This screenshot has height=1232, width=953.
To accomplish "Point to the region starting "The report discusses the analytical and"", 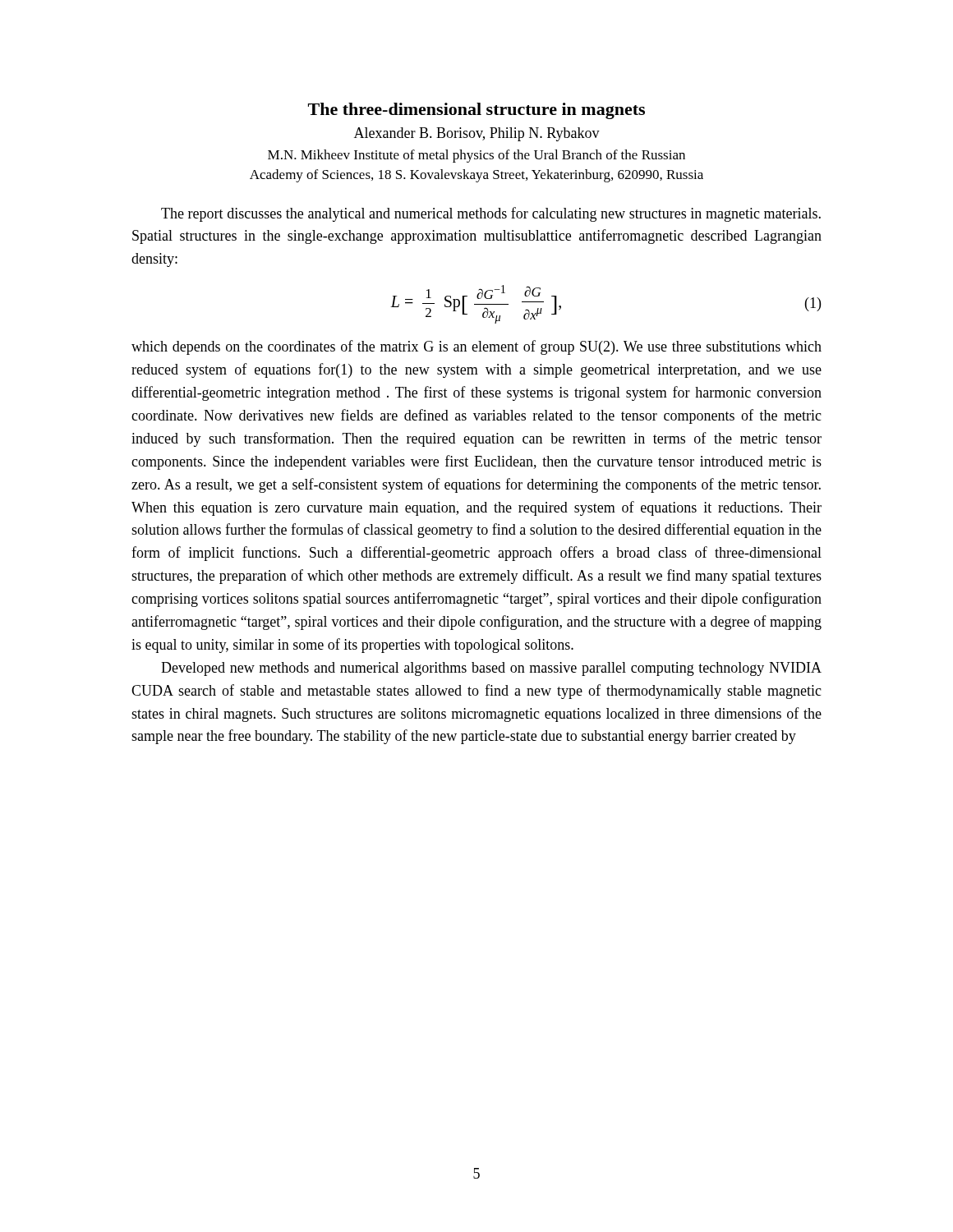I will tap(476, 236).
